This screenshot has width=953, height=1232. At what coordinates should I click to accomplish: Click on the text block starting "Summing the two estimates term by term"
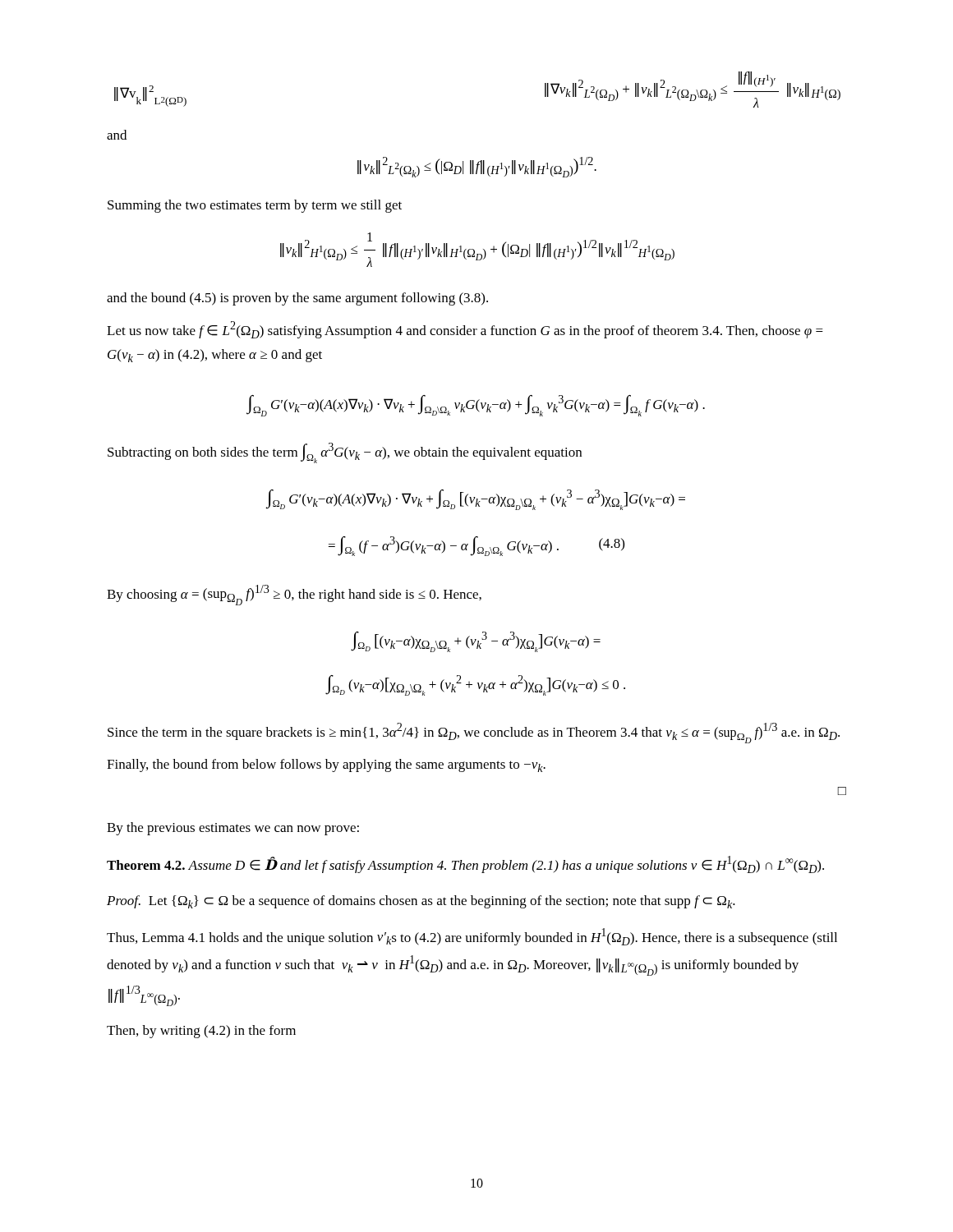tap(254, 205)
